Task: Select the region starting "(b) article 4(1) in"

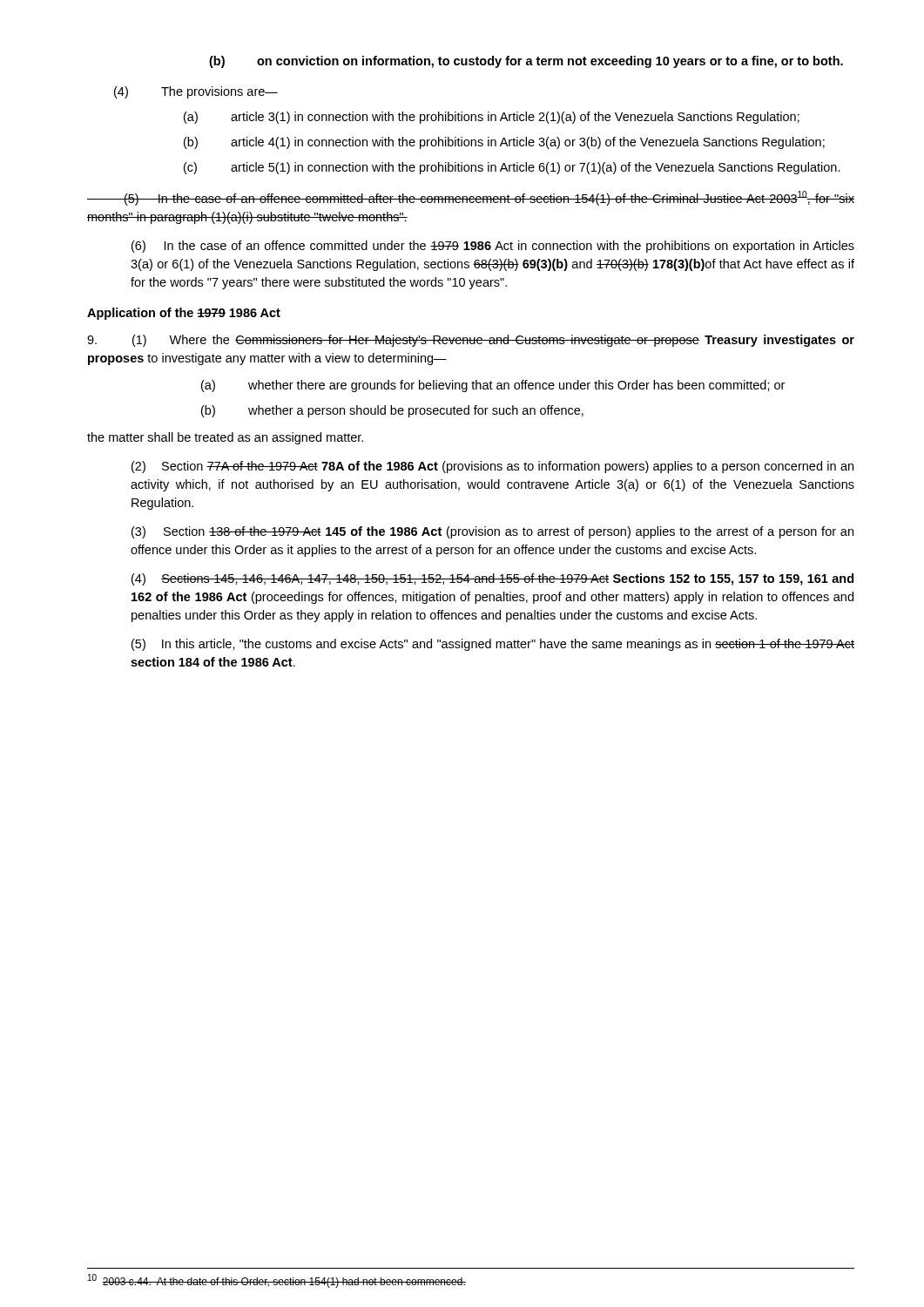Action: point(519,142)
